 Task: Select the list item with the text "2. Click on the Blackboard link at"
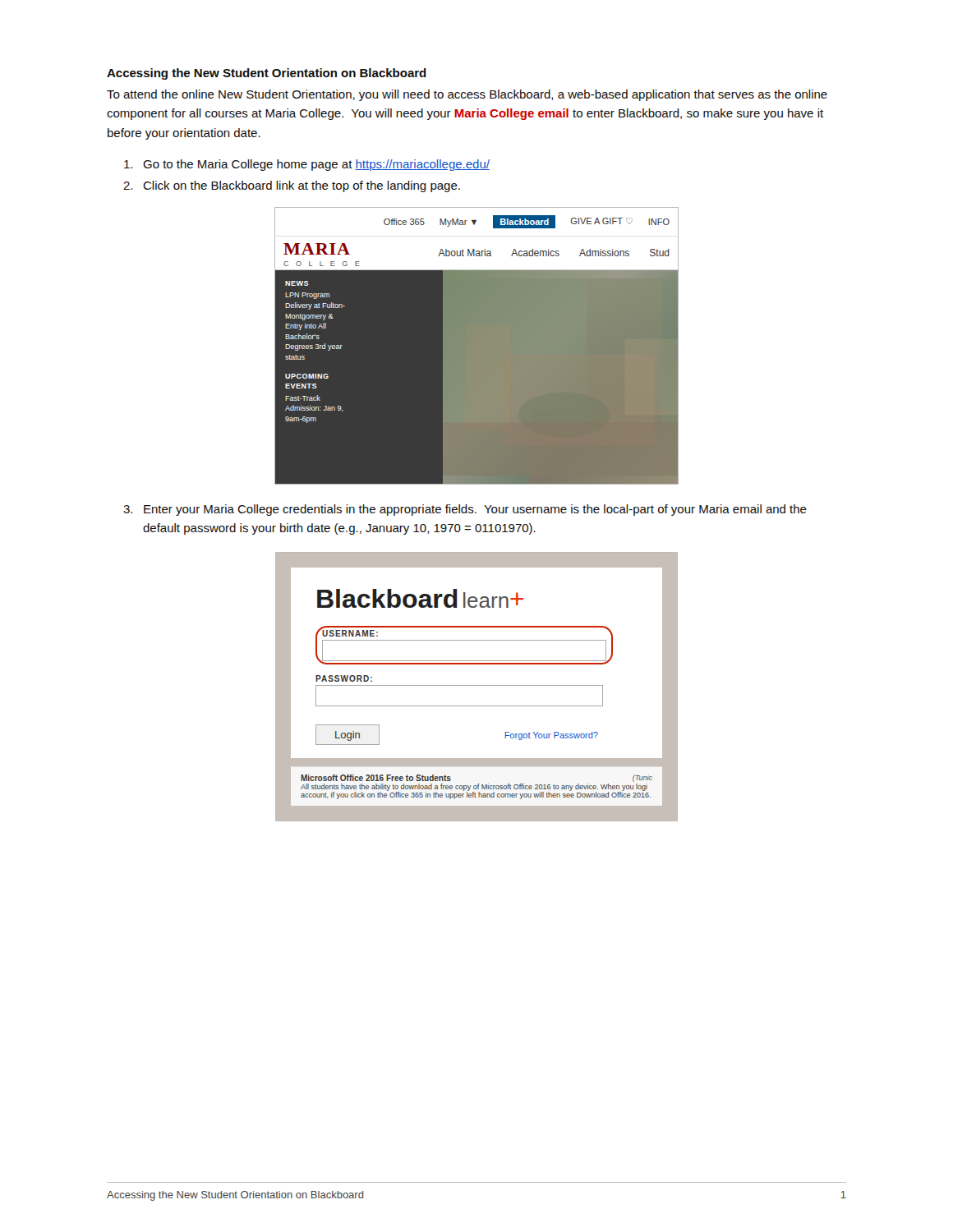click(x=292, y=186)
